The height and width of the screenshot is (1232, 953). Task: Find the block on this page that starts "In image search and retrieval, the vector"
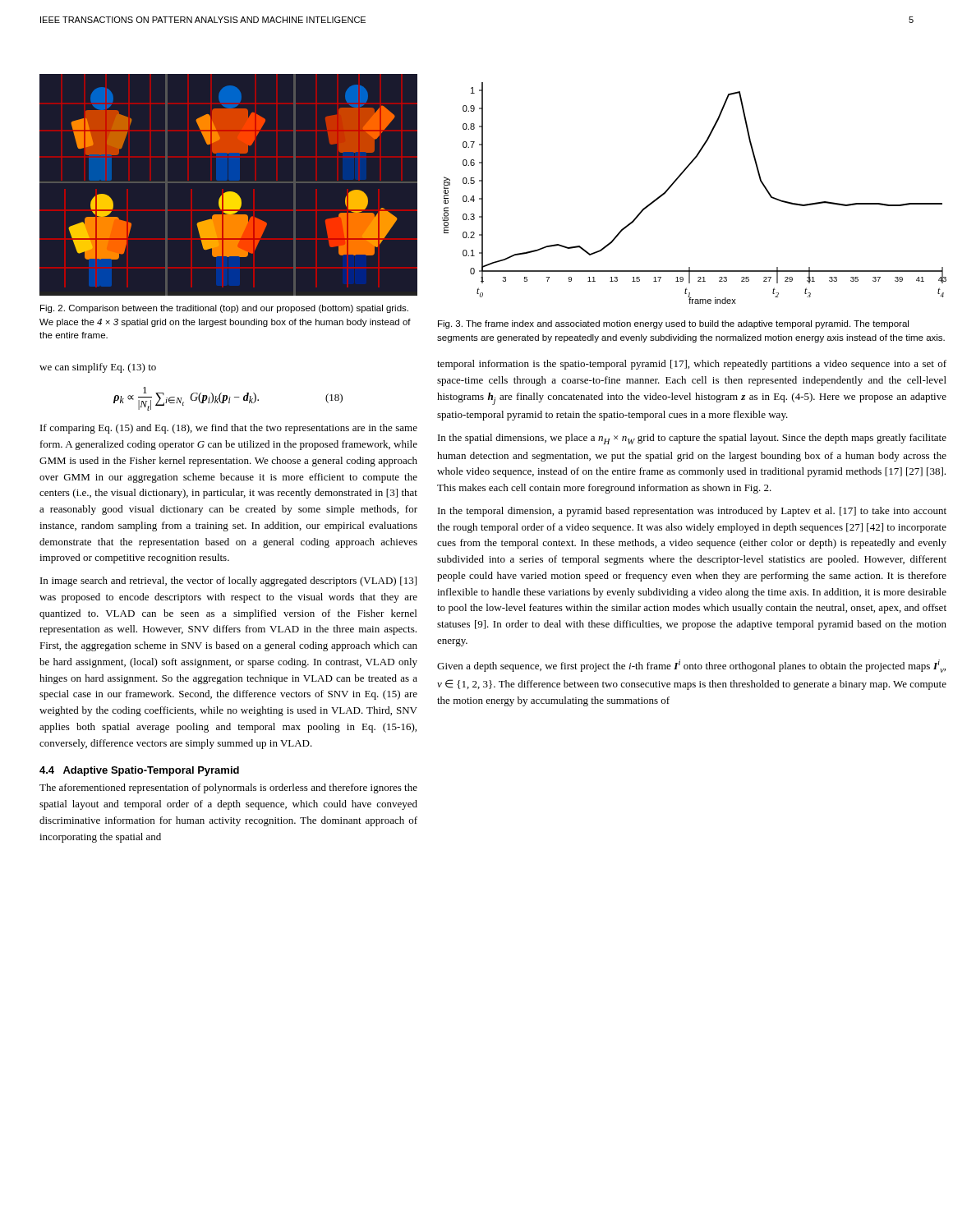click(x=228, y=661)
